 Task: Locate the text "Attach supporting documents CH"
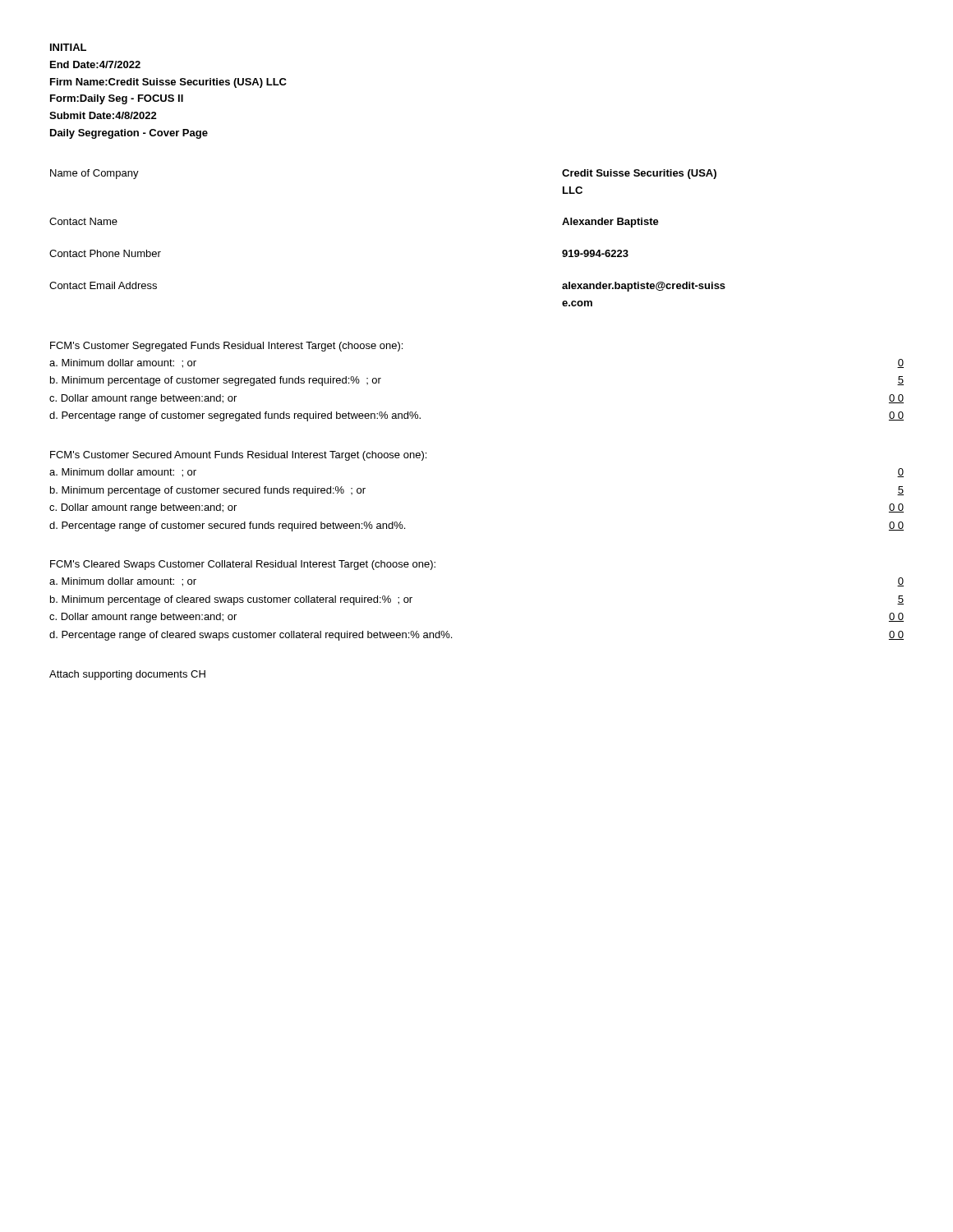[x=128, y=674]
